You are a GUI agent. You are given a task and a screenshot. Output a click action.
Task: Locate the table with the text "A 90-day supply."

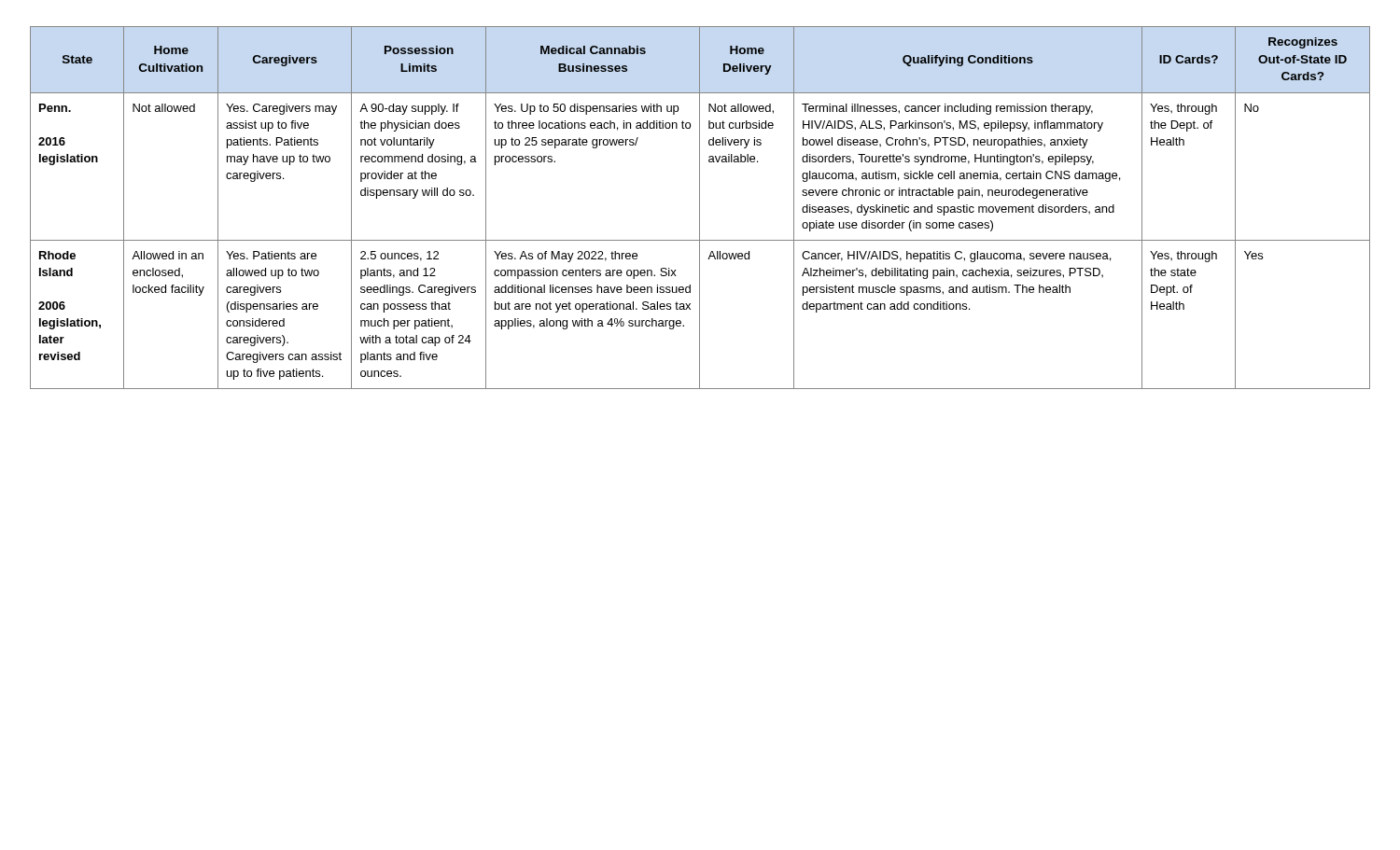pyautogui.click(x=700, y=208)
